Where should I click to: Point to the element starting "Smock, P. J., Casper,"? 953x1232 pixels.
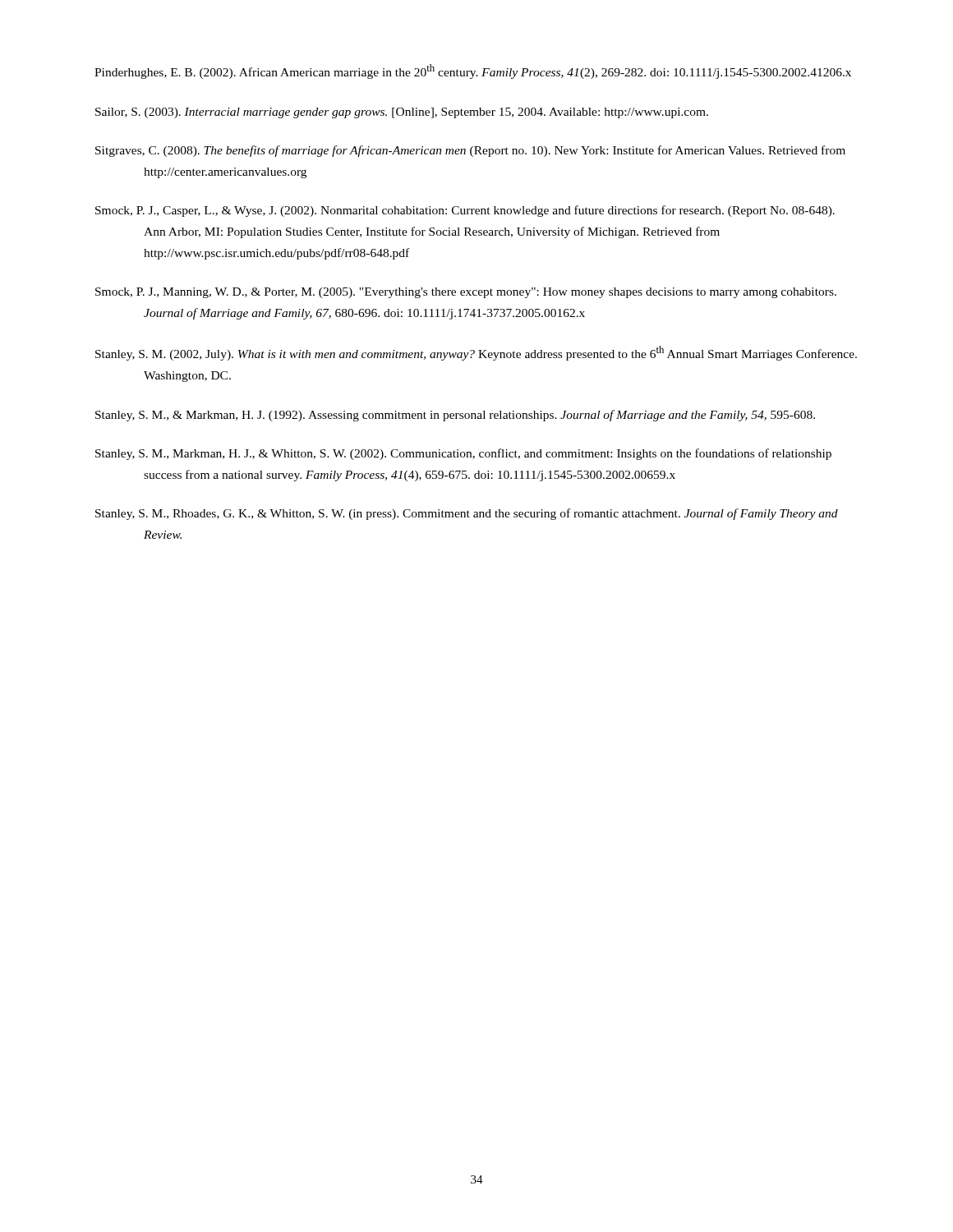[465, 231]
